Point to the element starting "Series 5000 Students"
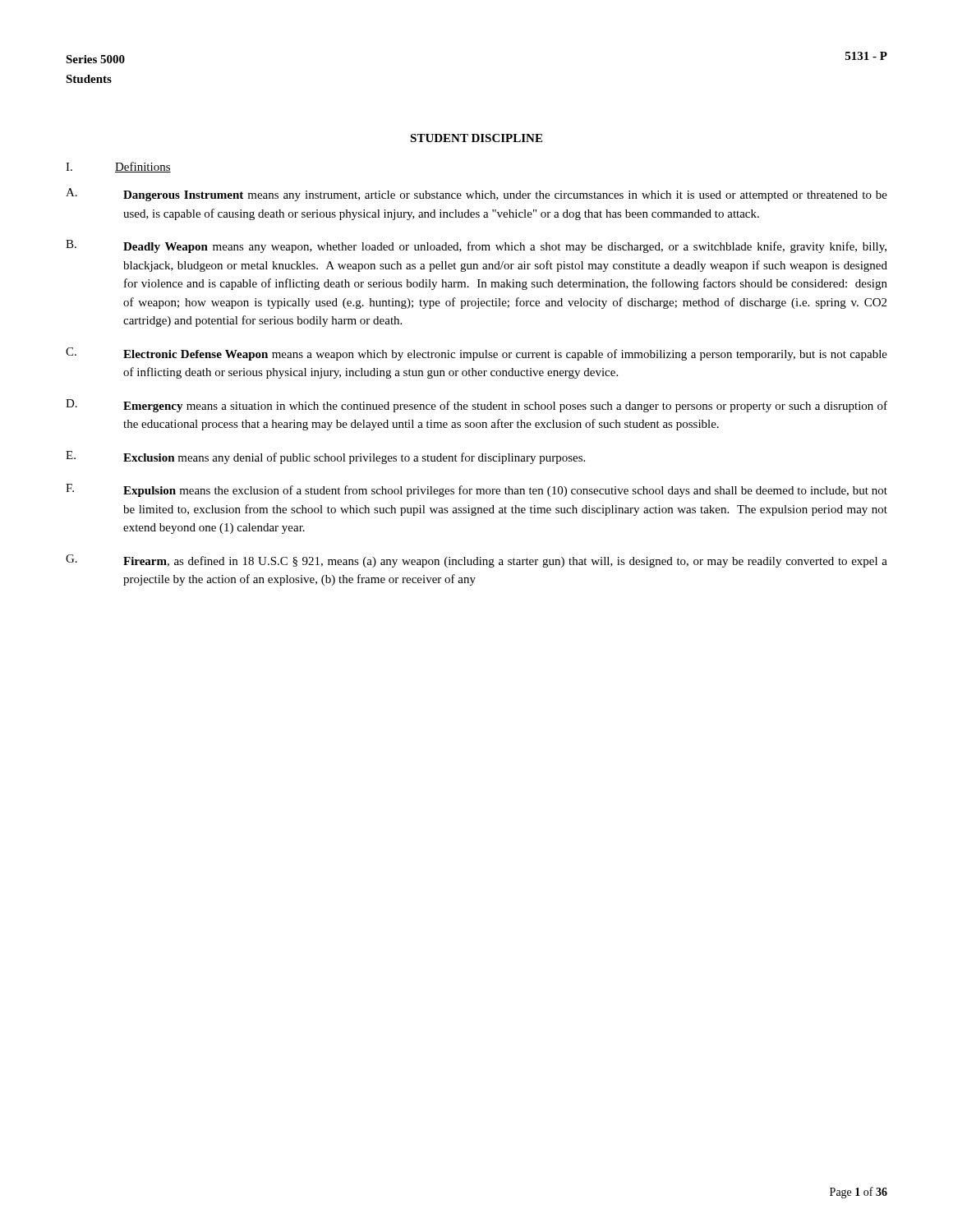Screen dimensions: 1232x953 (95, 69)
